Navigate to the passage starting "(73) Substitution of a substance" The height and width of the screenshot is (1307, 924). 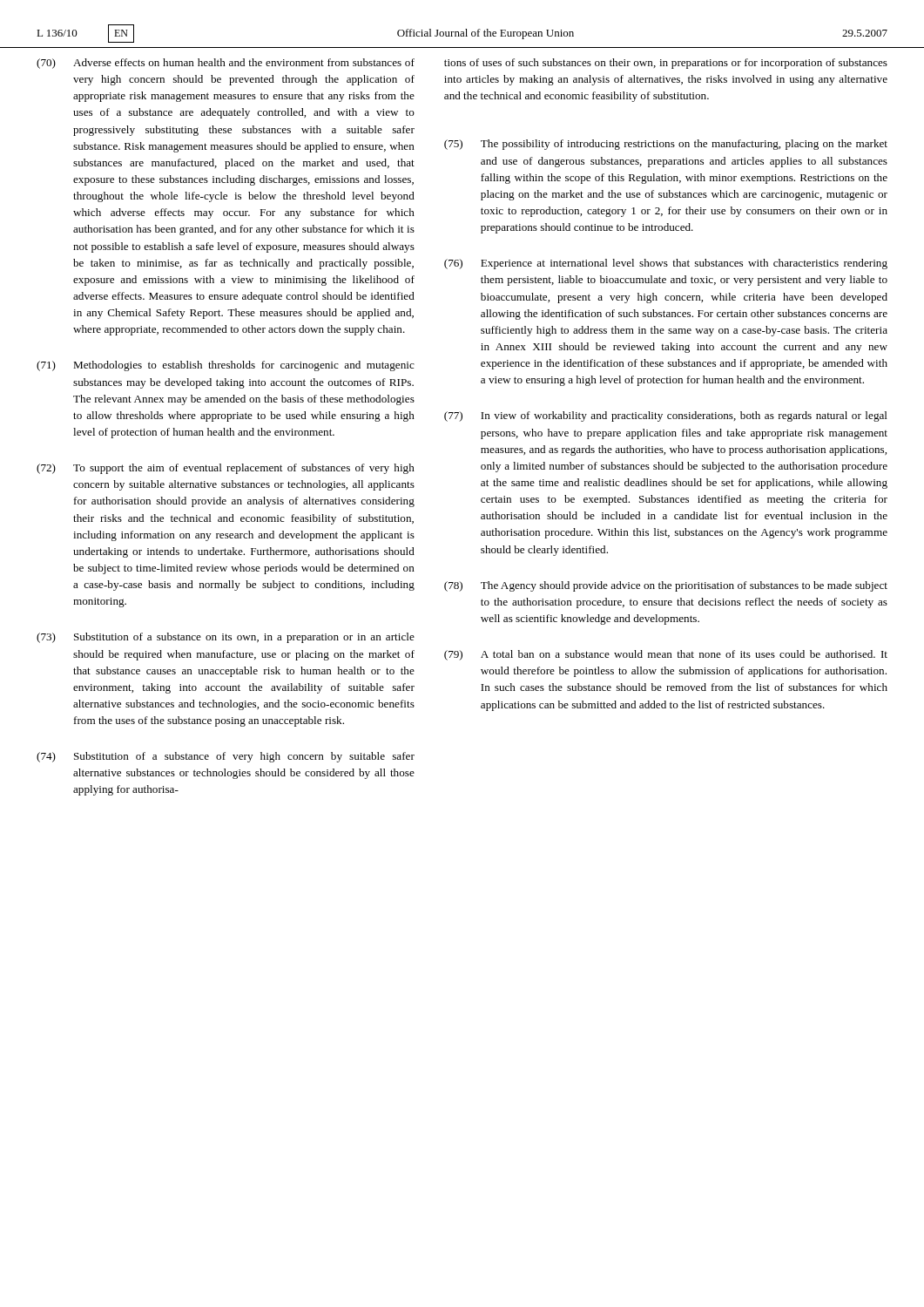[225, 679]
